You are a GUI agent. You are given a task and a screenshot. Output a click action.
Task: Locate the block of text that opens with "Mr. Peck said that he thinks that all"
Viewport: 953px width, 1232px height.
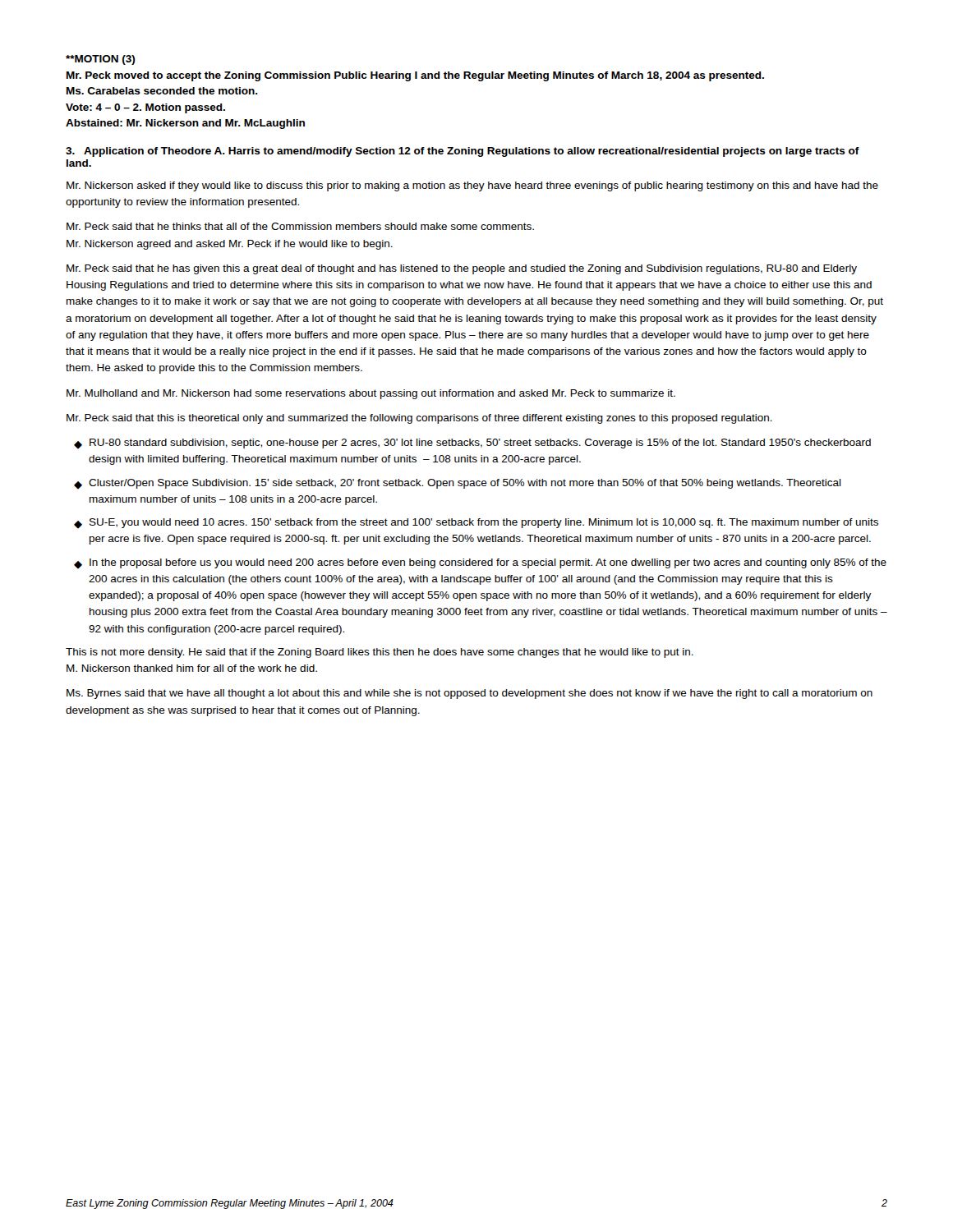[300, 235]
